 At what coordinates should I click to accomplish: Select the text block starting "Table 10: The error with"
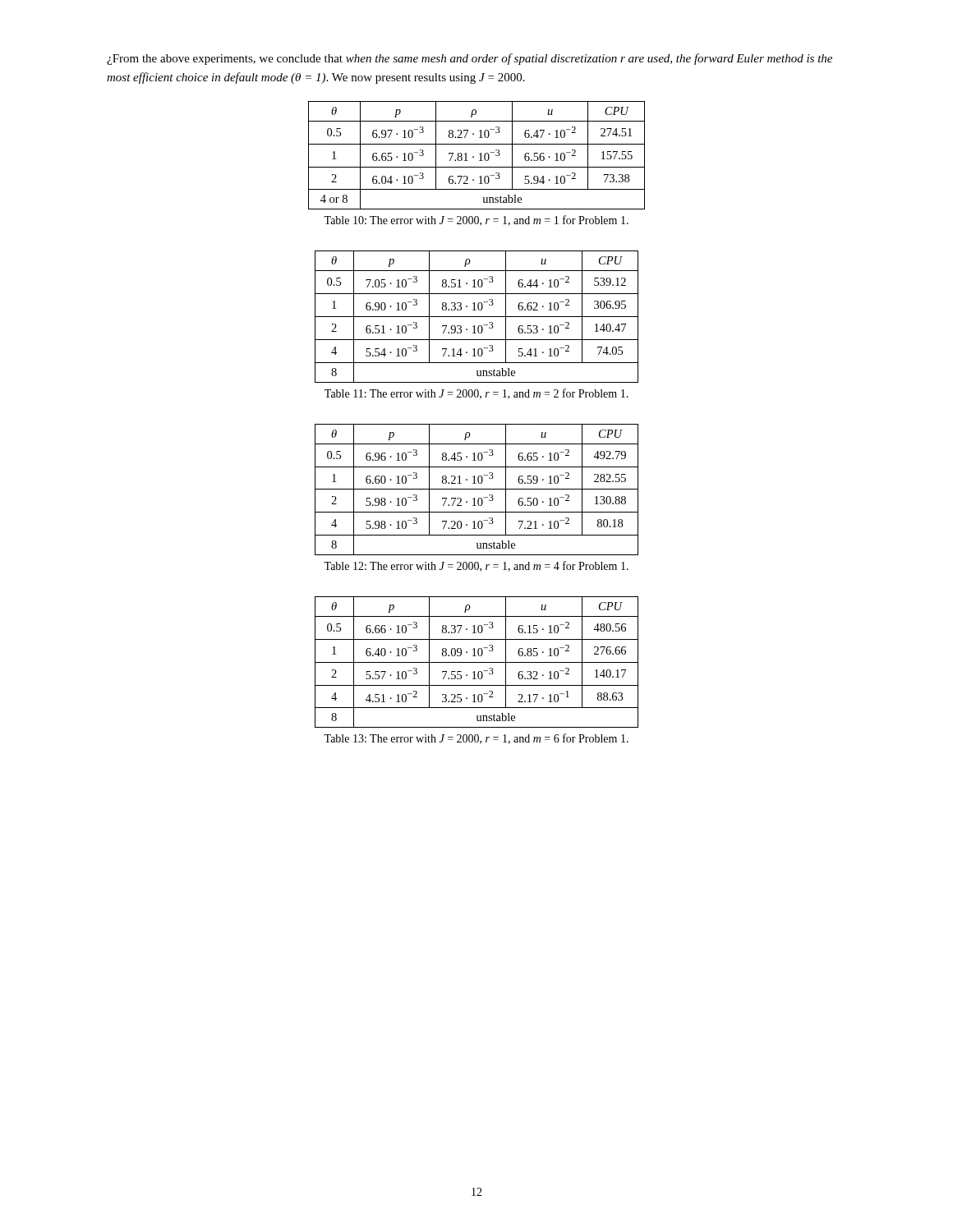tap(476, 221)
